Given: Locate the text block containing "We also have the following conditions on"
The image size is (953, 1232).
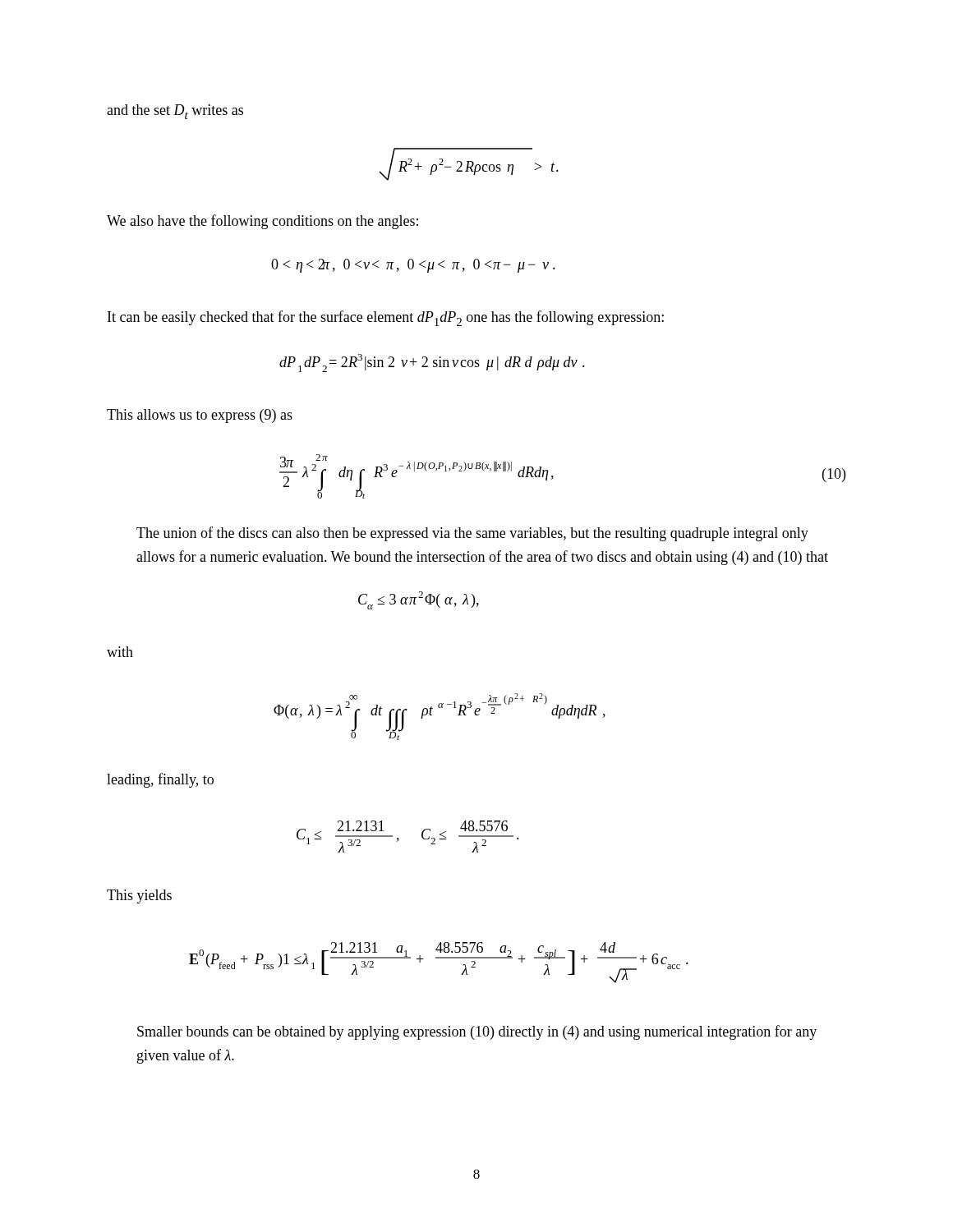Looking at the screenshot, I should pos(263,221).
